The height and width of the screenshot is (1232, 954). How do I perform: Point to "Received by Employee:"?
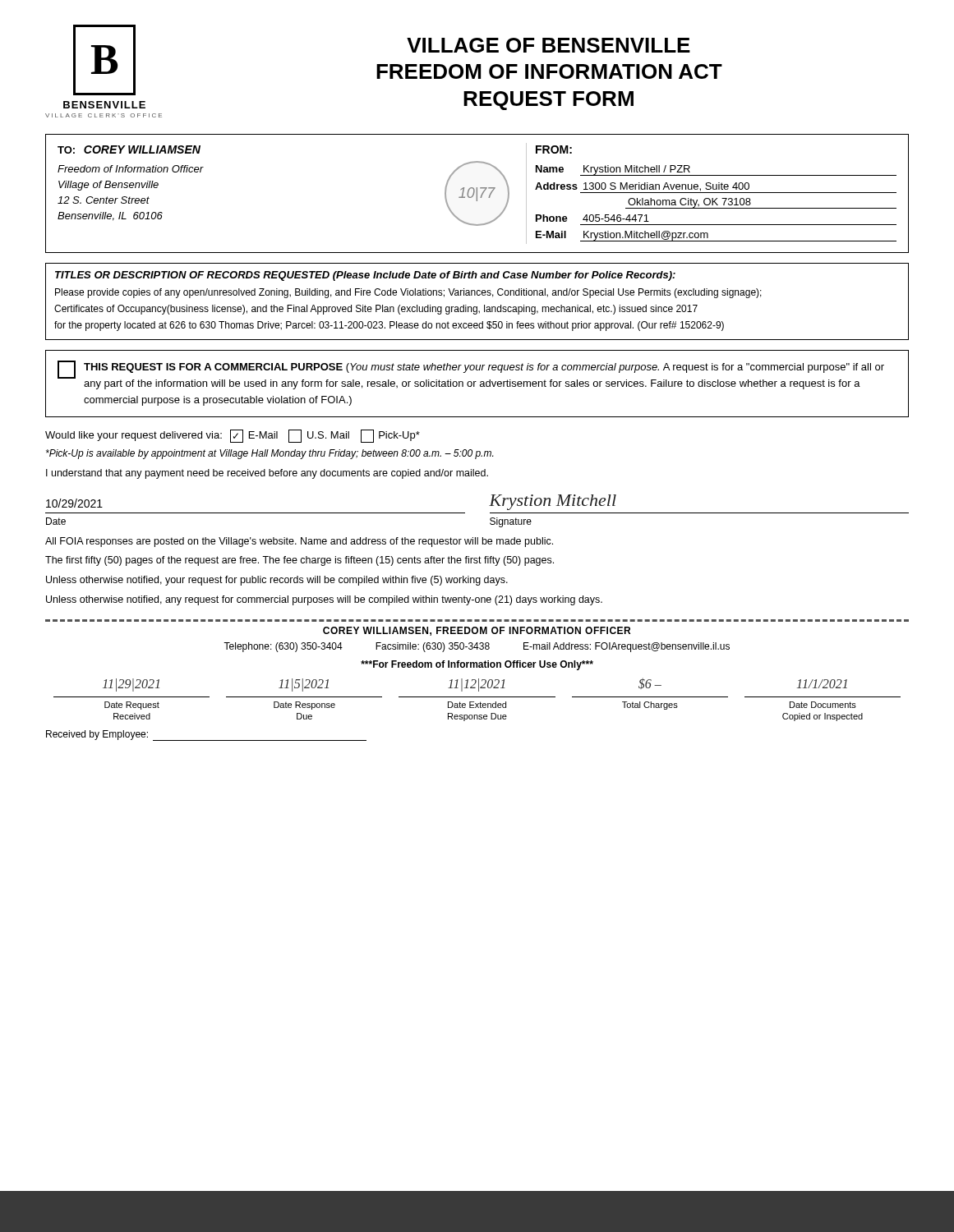206,735
